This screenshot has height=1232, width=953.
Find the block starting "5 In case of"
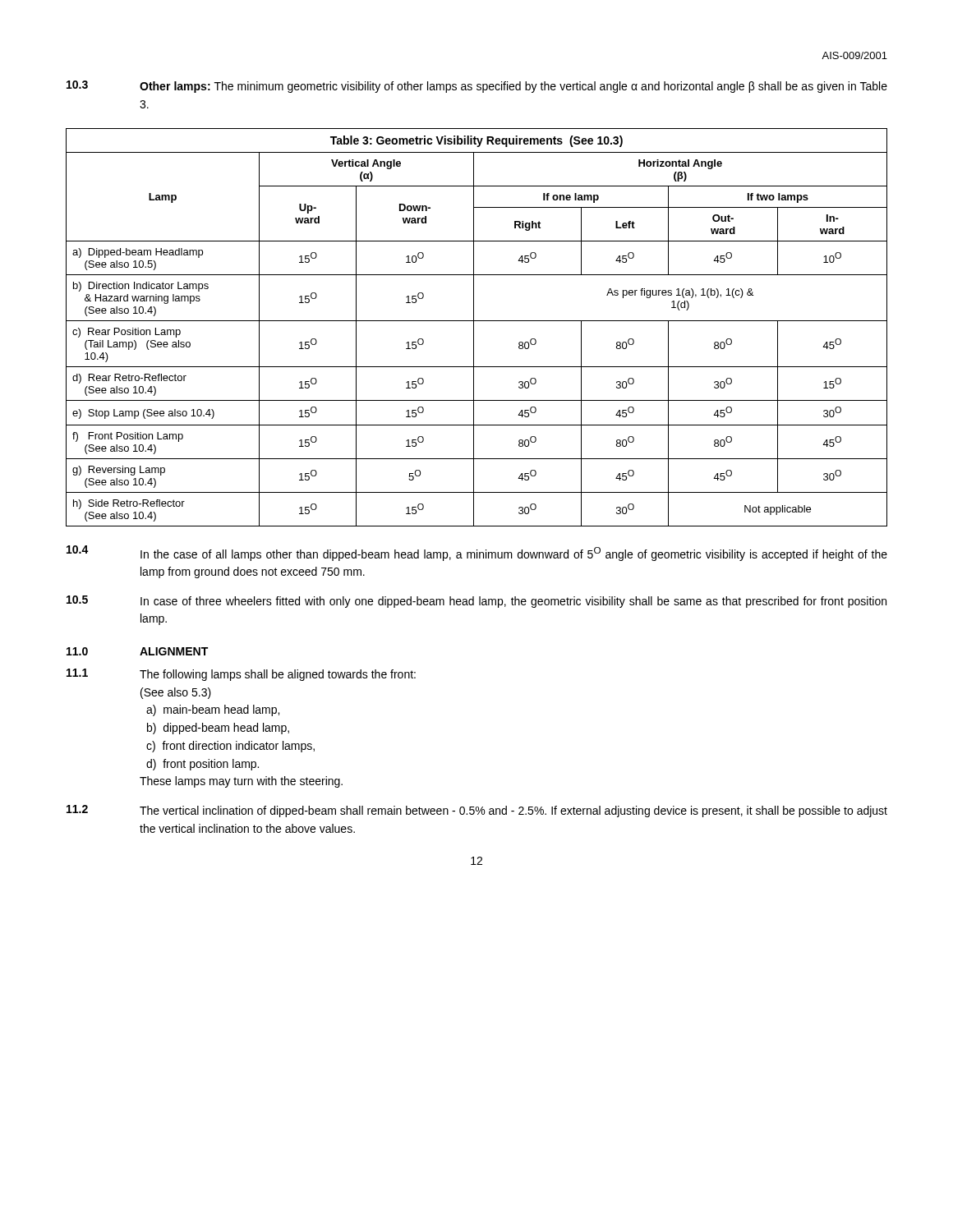pos(476,611)
